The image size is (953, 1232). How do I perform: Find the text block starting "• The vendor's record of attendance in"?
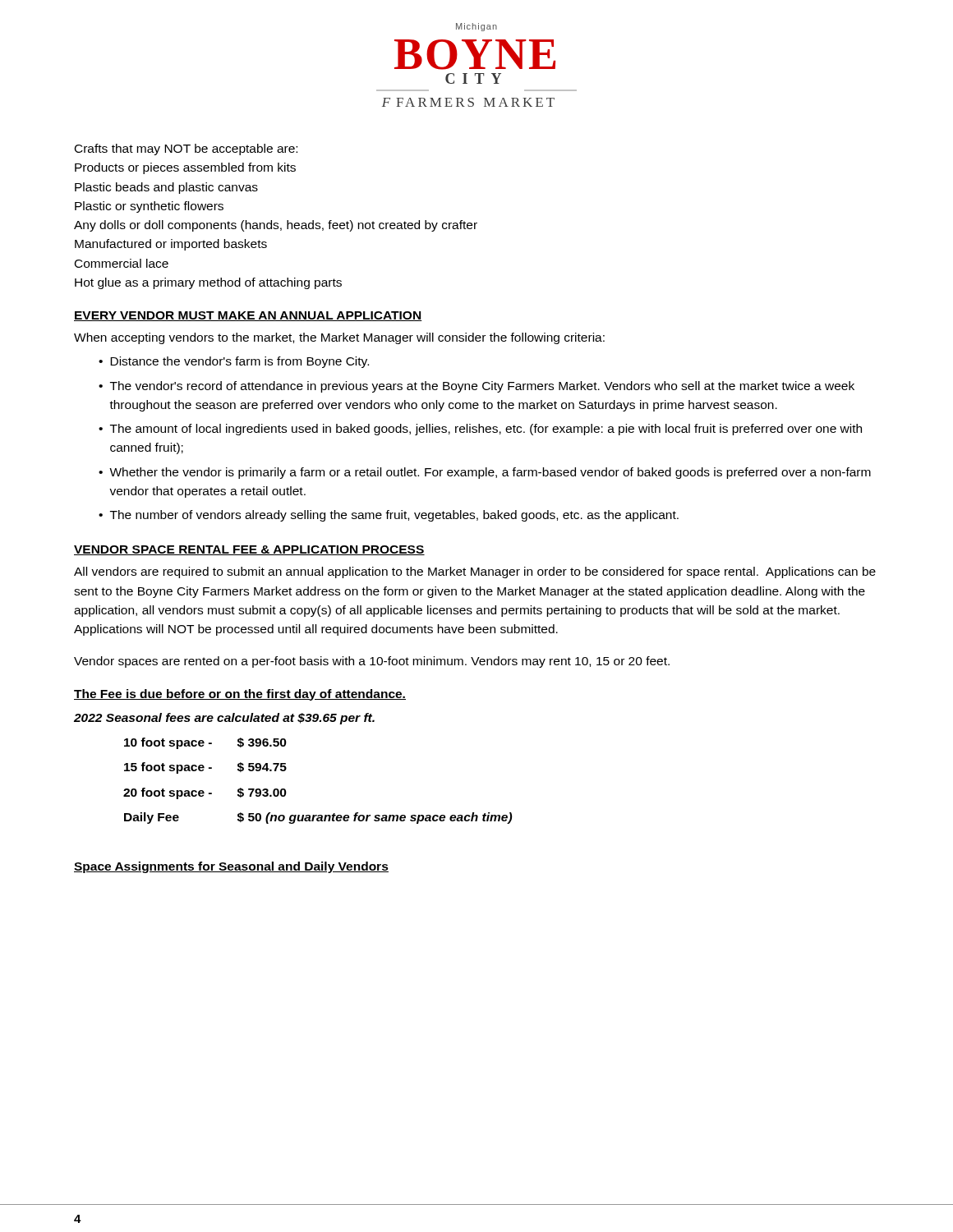pyautogui.click(x=489, y=395)
